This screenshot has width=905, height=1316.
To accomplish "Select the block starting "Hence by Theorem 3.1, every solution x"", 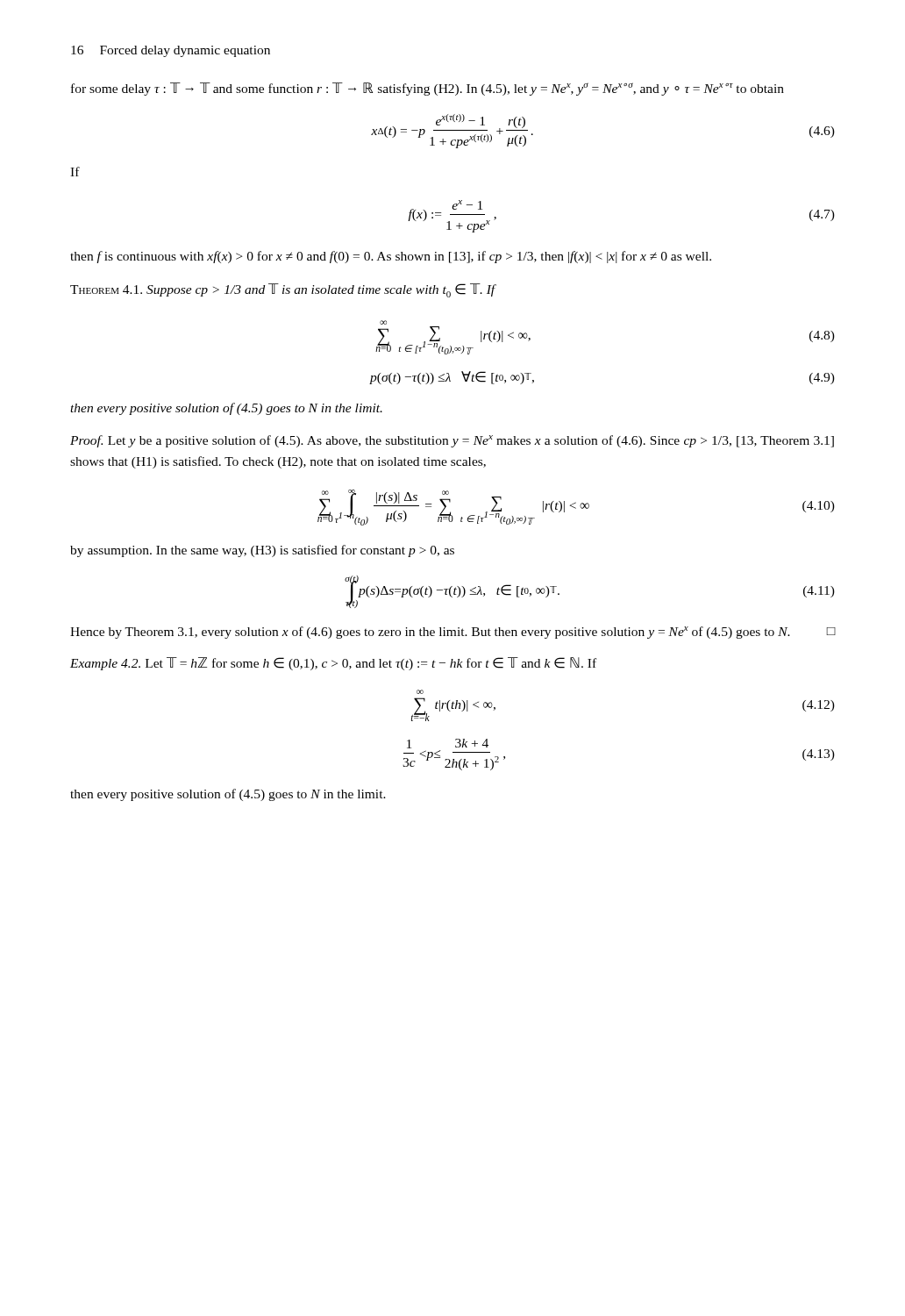I will (452, 631).
